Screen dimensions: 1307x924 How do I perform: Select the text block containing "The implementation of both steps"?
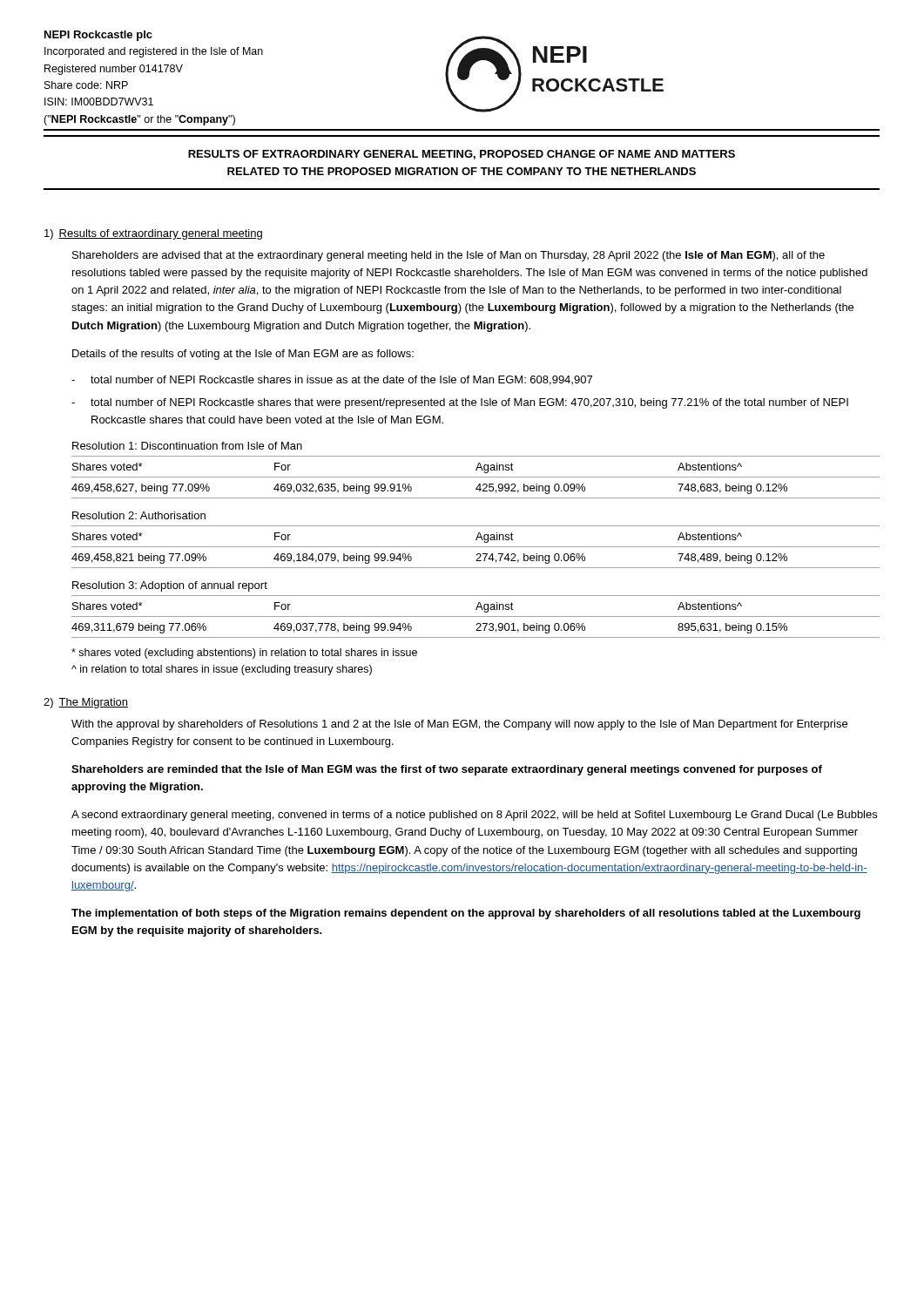(x=466, y=922)
